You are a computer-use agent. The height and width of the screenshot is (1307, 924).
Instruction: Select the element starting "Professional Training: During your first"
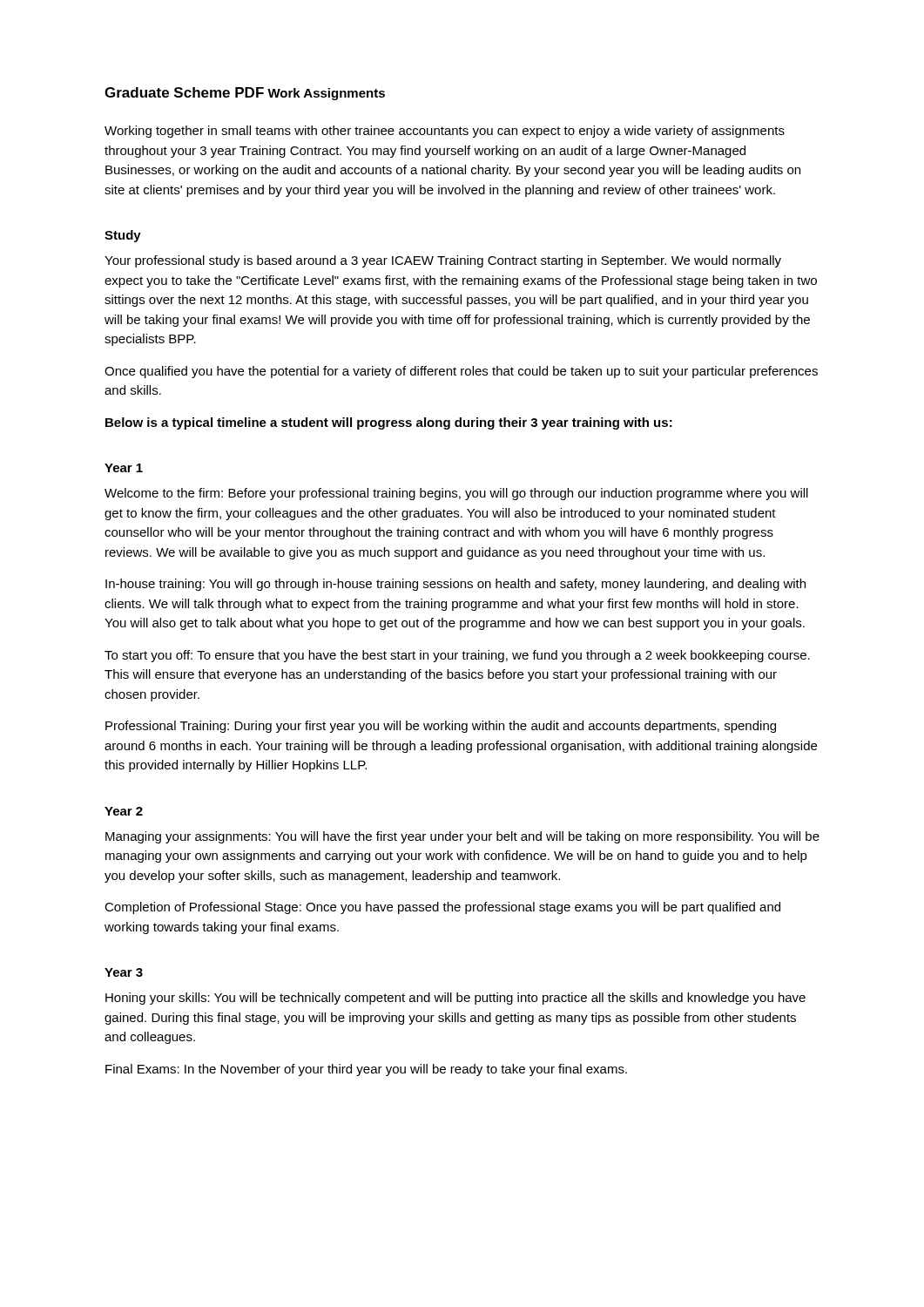click(x=461, y=745)
